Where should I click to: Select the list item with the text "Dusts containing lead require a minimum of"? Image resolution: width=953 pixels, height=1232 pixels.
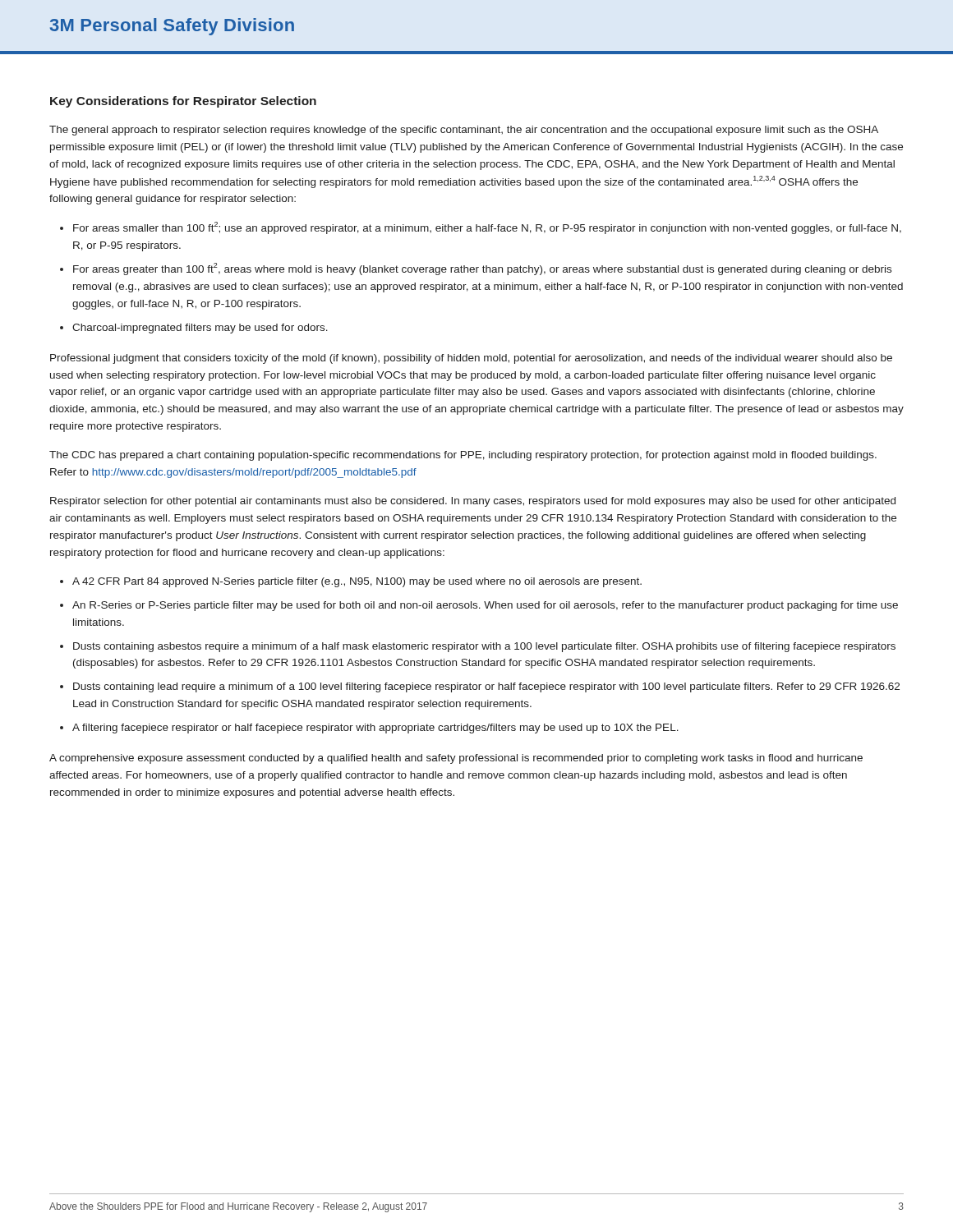[x=486, y=695]
